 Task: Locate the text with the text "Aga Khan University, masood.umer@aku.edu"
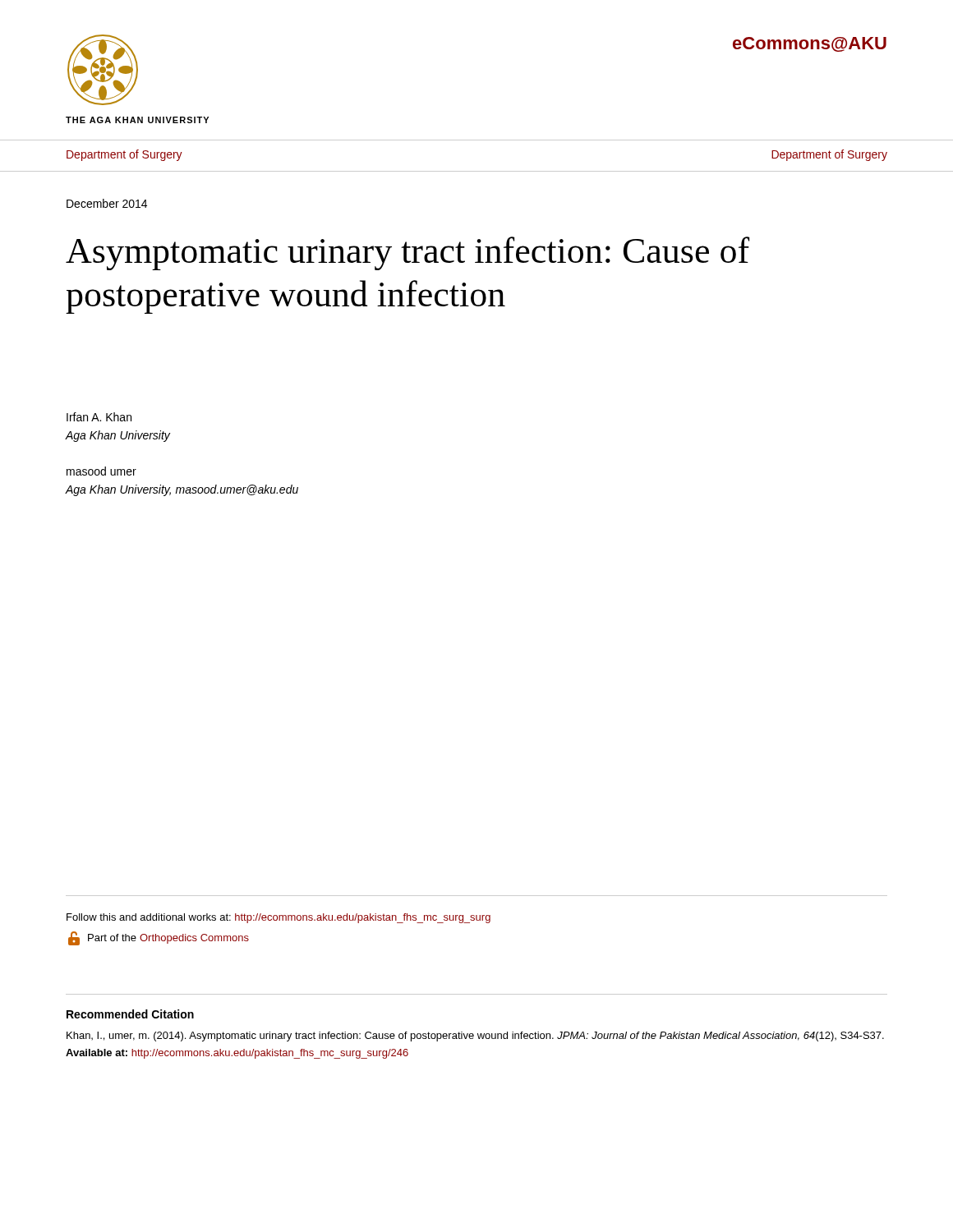182,490
